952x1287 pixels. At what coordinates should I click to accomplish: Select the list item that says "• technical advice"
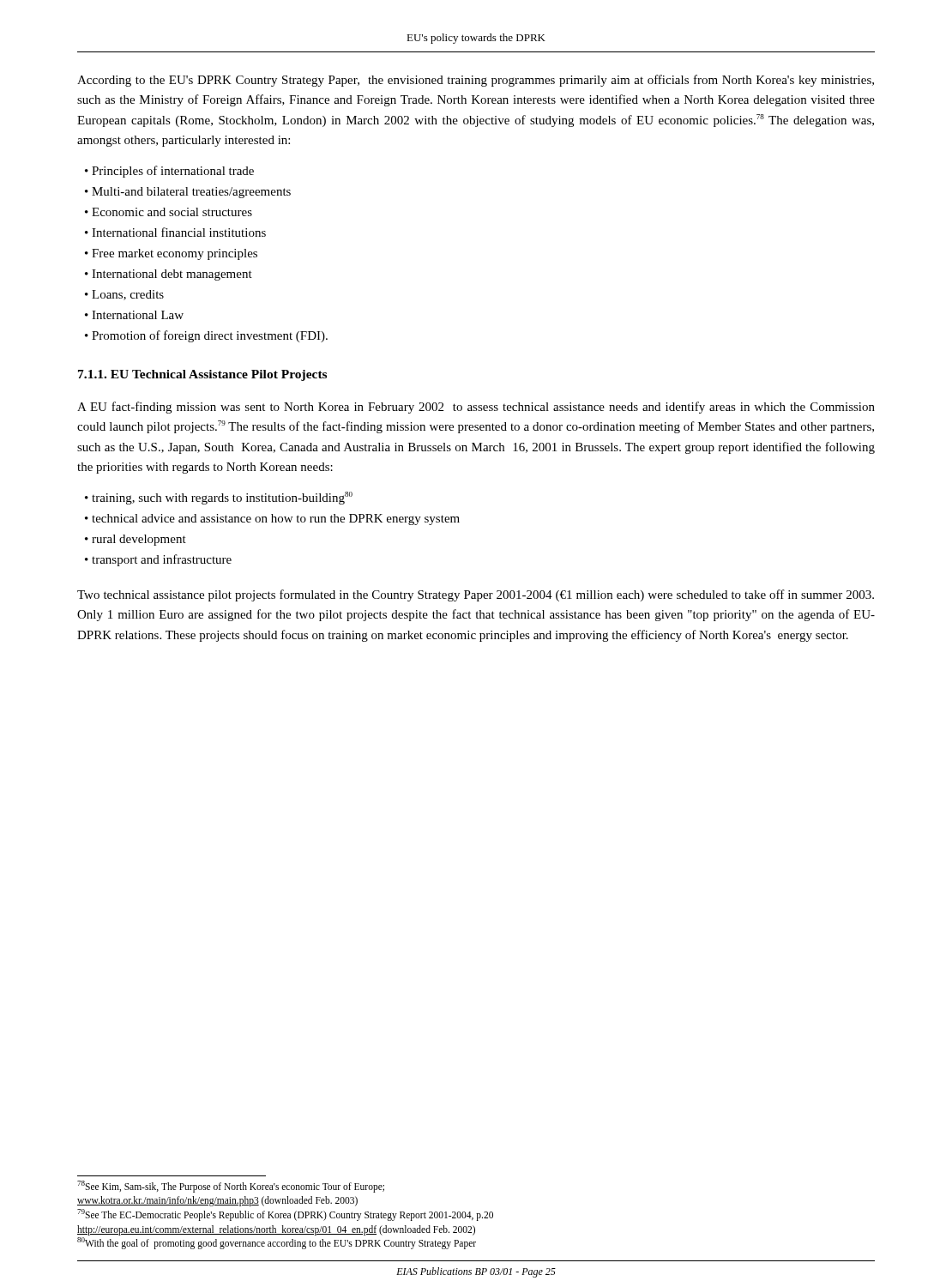pos(272,518)
